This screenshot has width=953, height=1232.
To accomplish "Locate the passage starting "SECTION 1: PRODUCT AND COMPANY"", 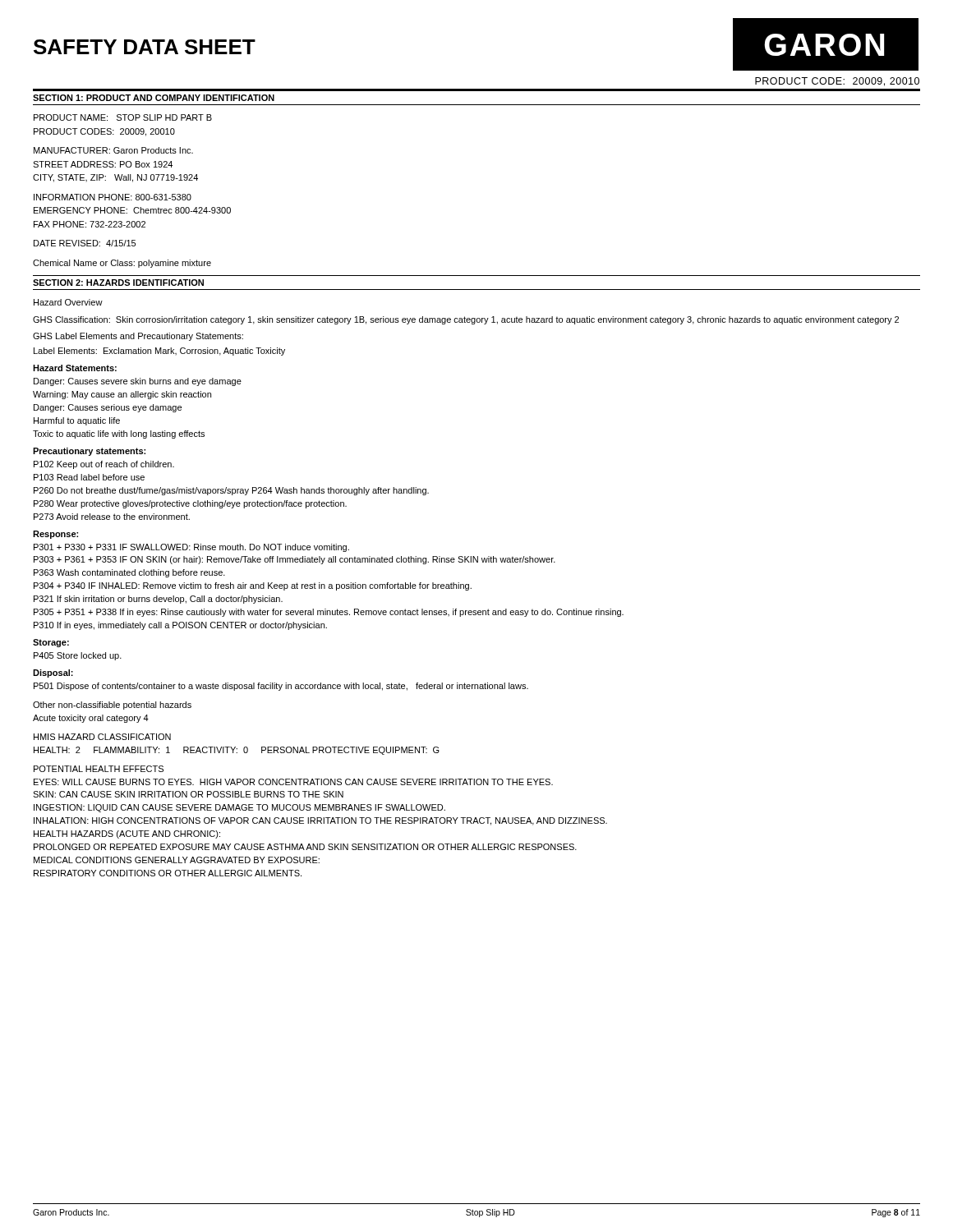I will pos(154,98).
